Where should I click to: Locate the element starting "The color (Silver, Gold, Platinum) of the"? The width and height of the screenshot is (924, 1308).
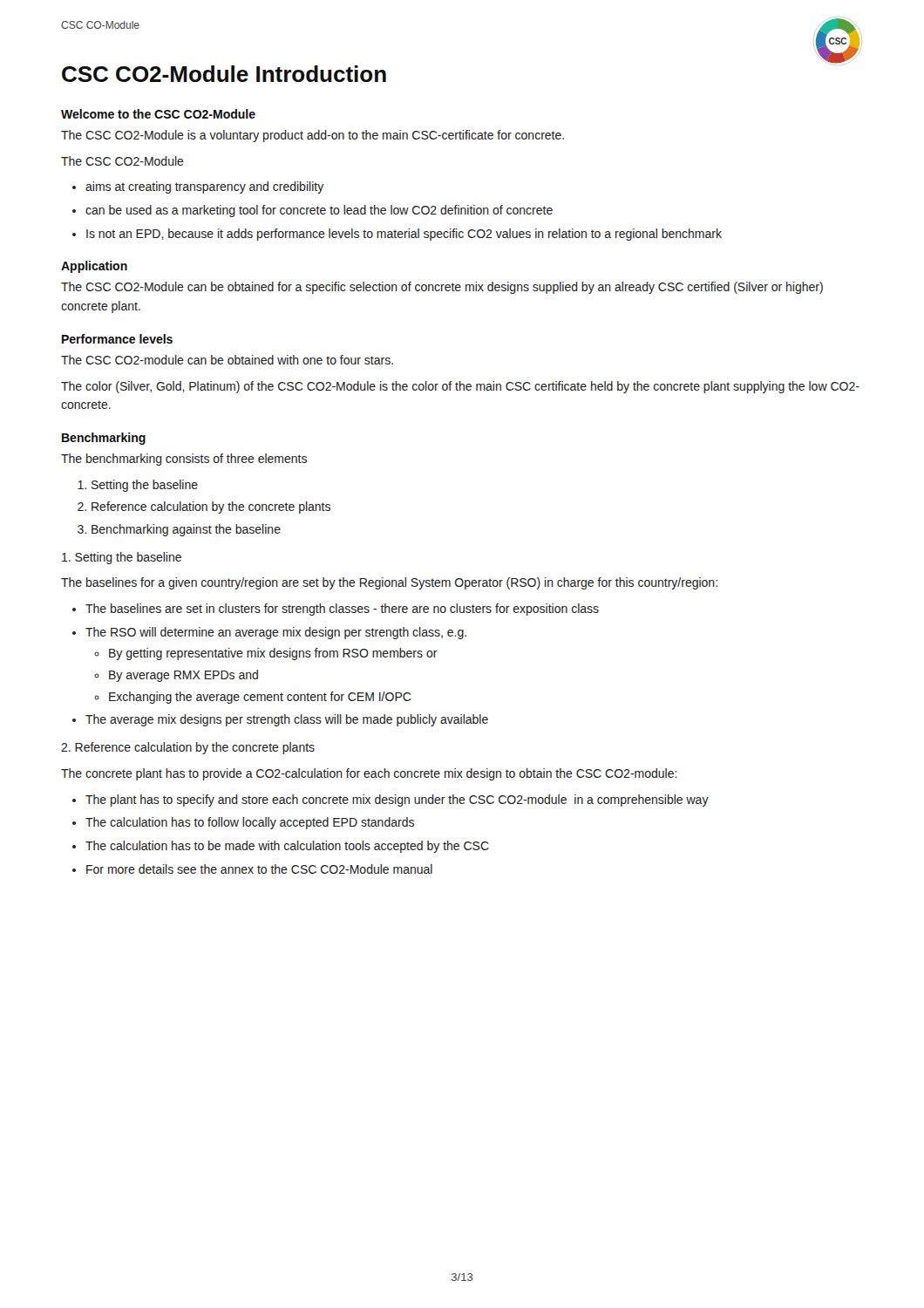(x=460, y=395)
